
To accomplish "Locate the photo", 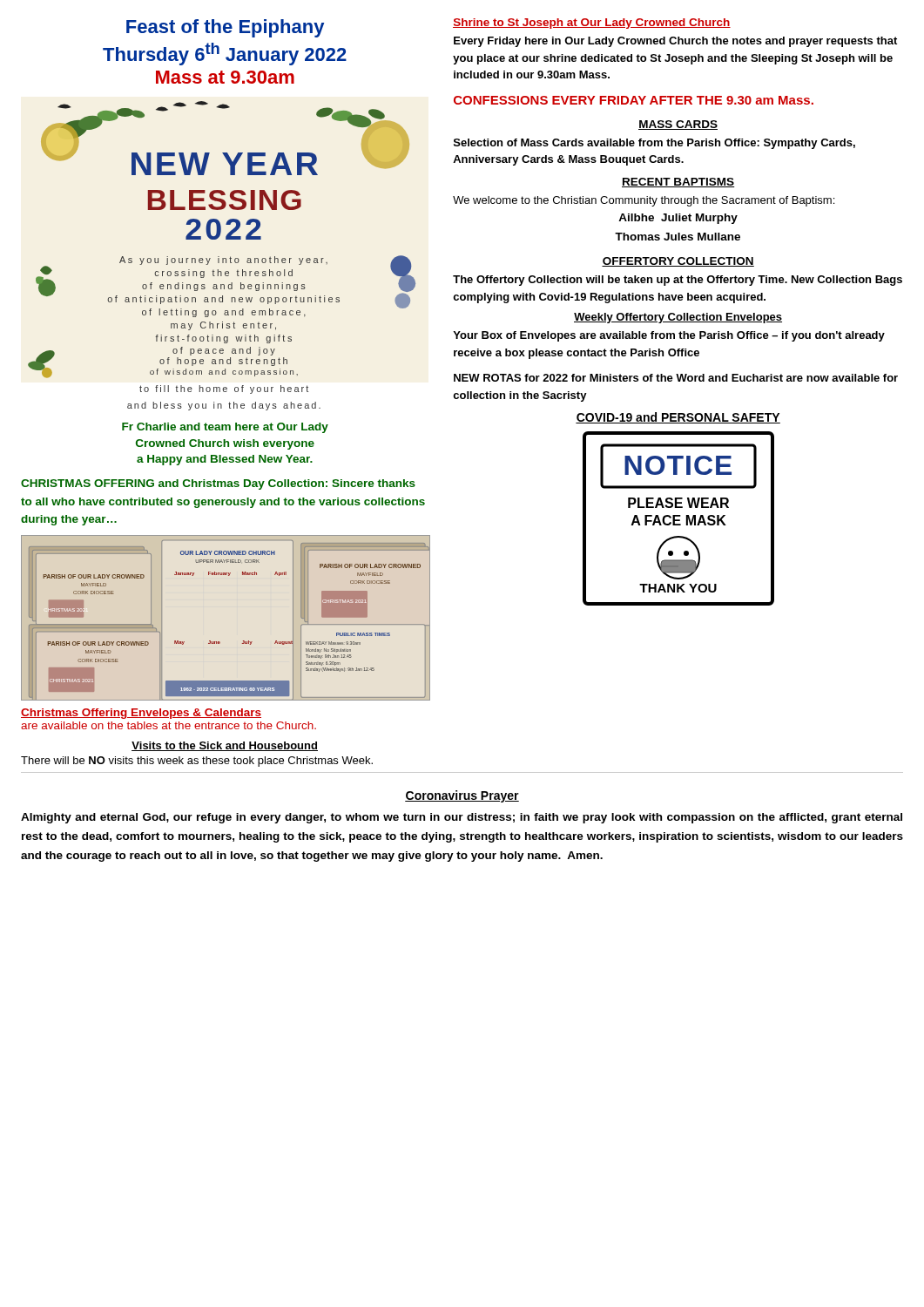I will [x=226, y=618].
